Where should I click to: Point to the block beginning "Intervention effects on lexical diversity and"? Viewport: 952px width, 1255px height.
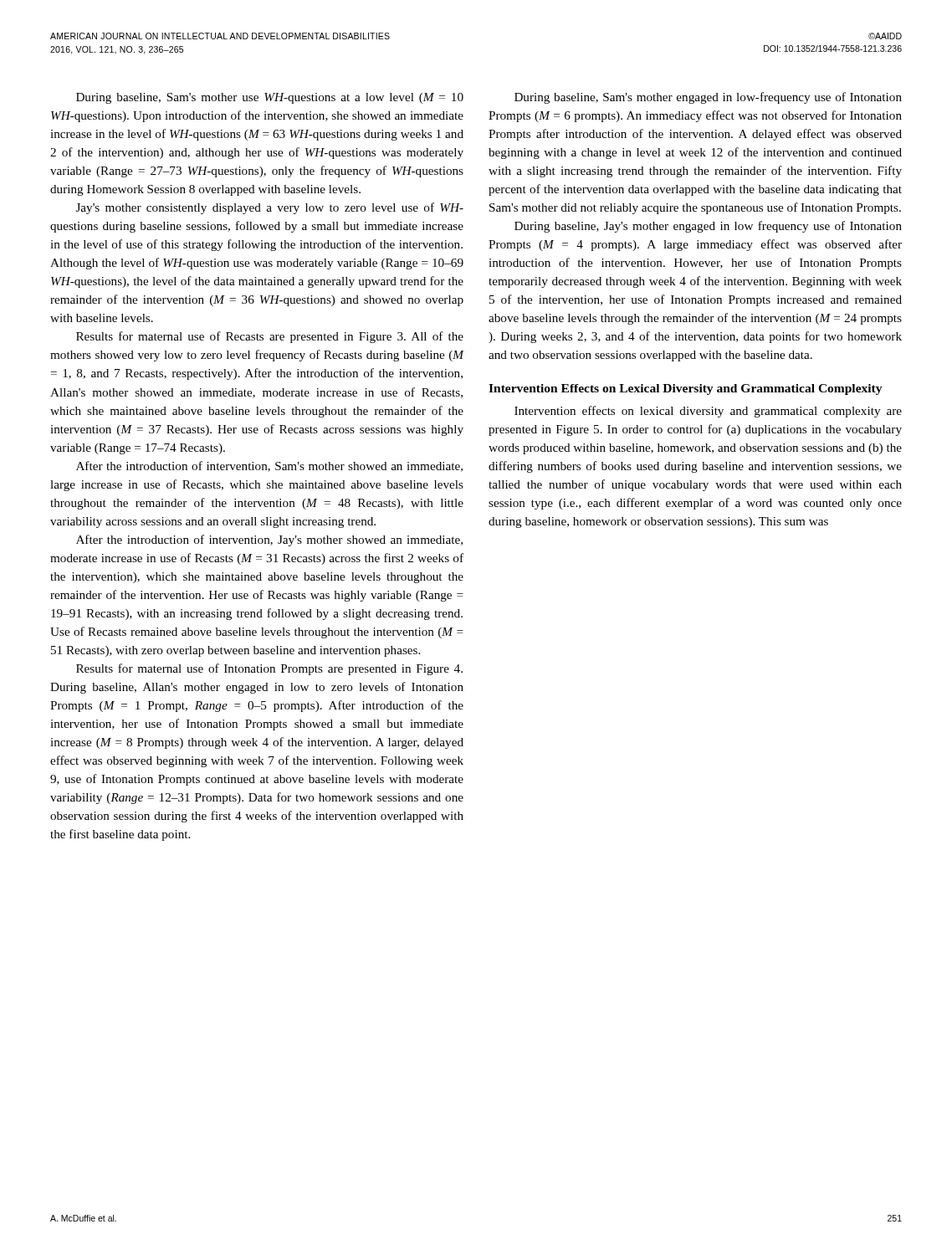coord(695,466)
